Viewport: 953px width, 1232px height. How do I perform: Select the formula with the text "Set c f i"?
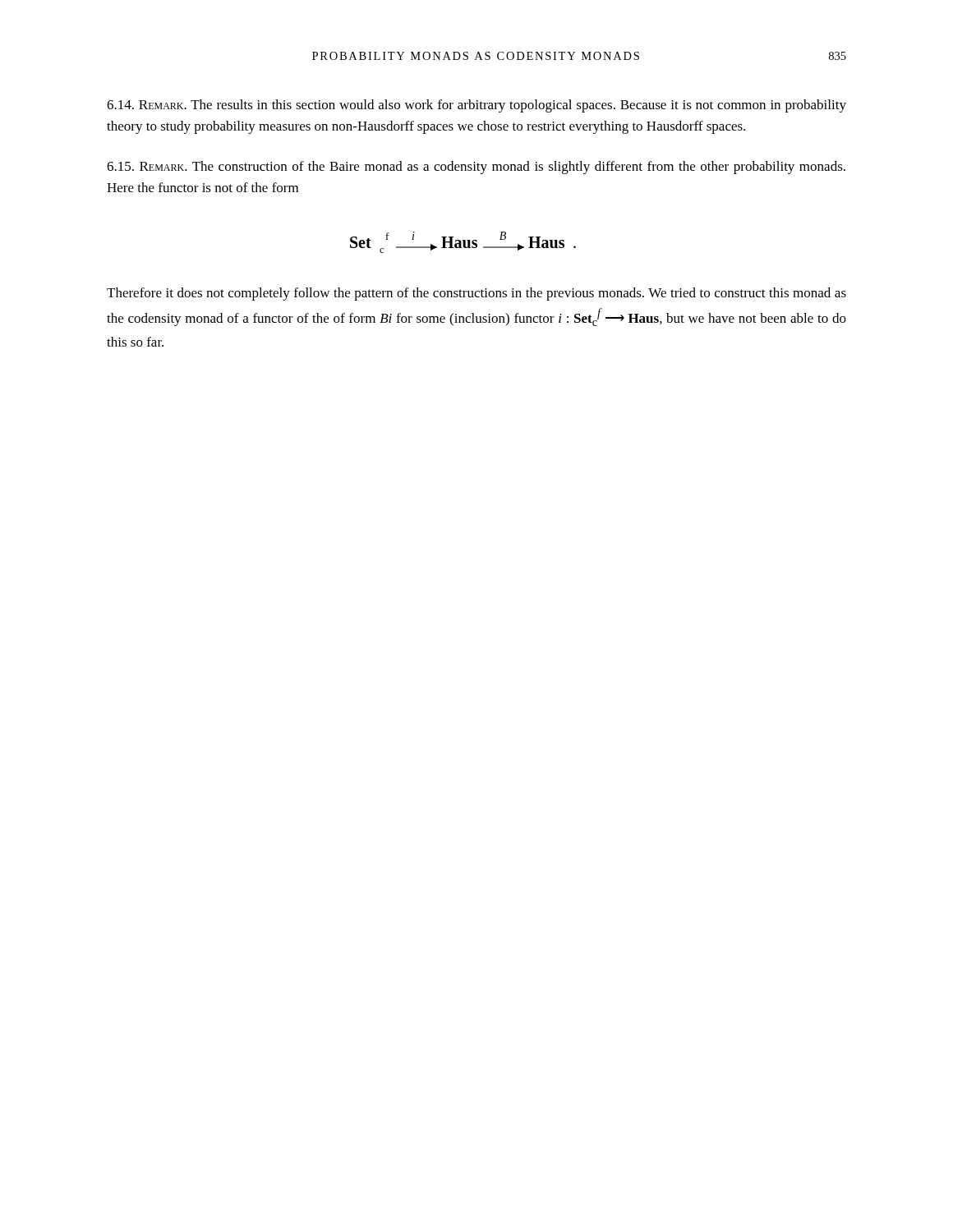476,241
